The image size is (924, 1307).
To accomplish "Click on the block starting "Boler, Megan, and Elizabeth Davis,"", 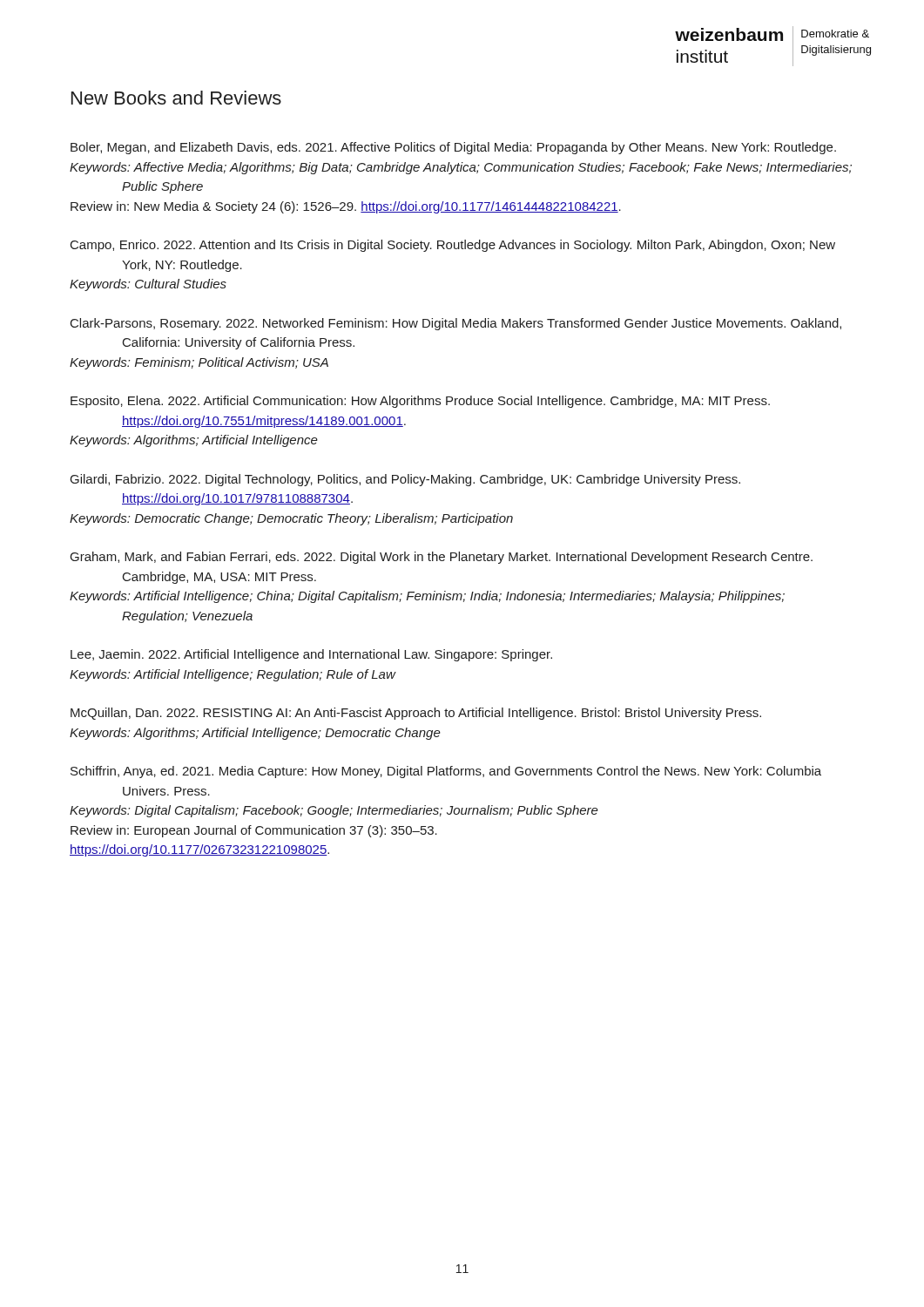I will (462, 177).
